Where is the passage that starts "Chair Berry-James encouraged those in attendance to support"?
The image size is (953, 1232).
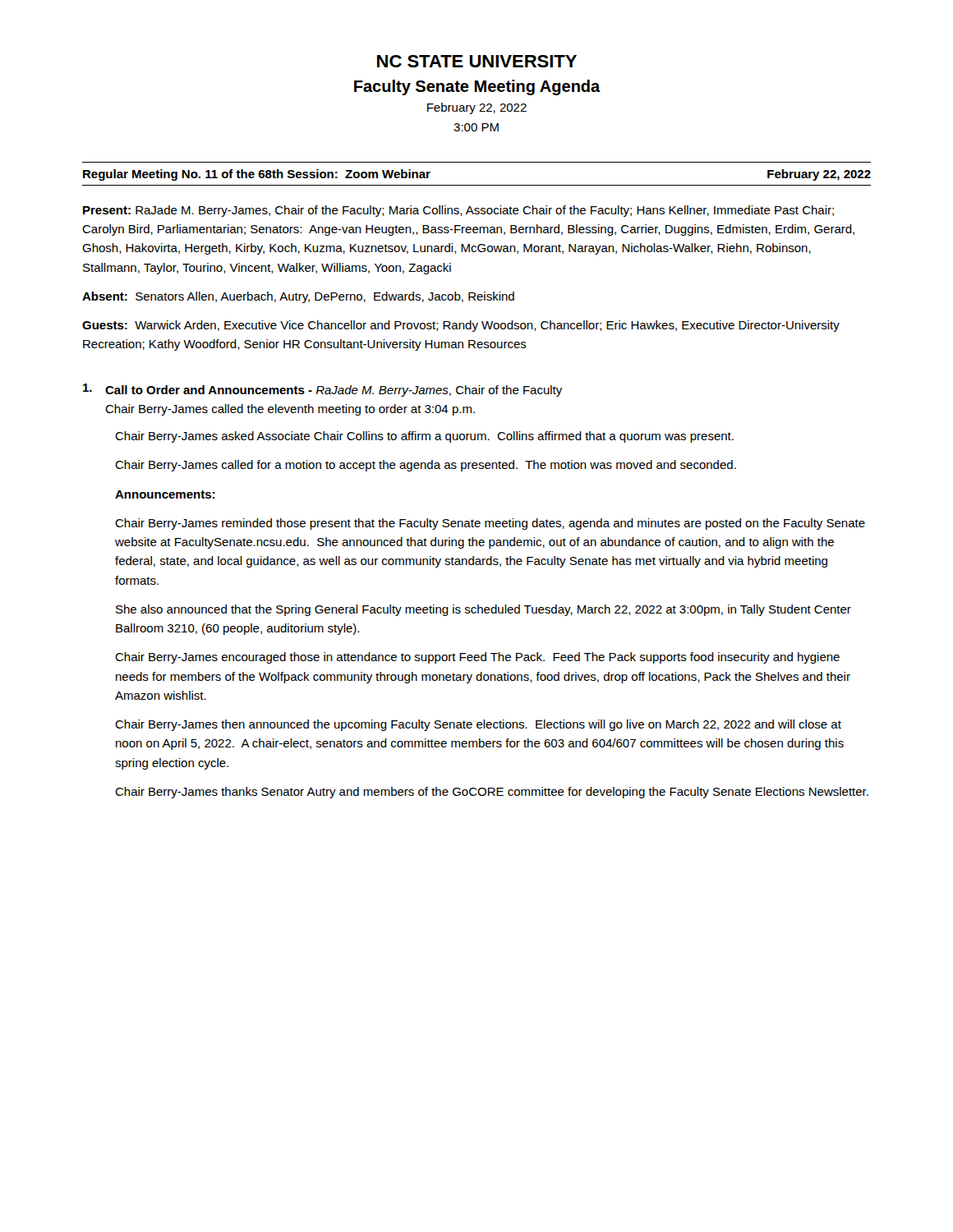coord(483,676)
